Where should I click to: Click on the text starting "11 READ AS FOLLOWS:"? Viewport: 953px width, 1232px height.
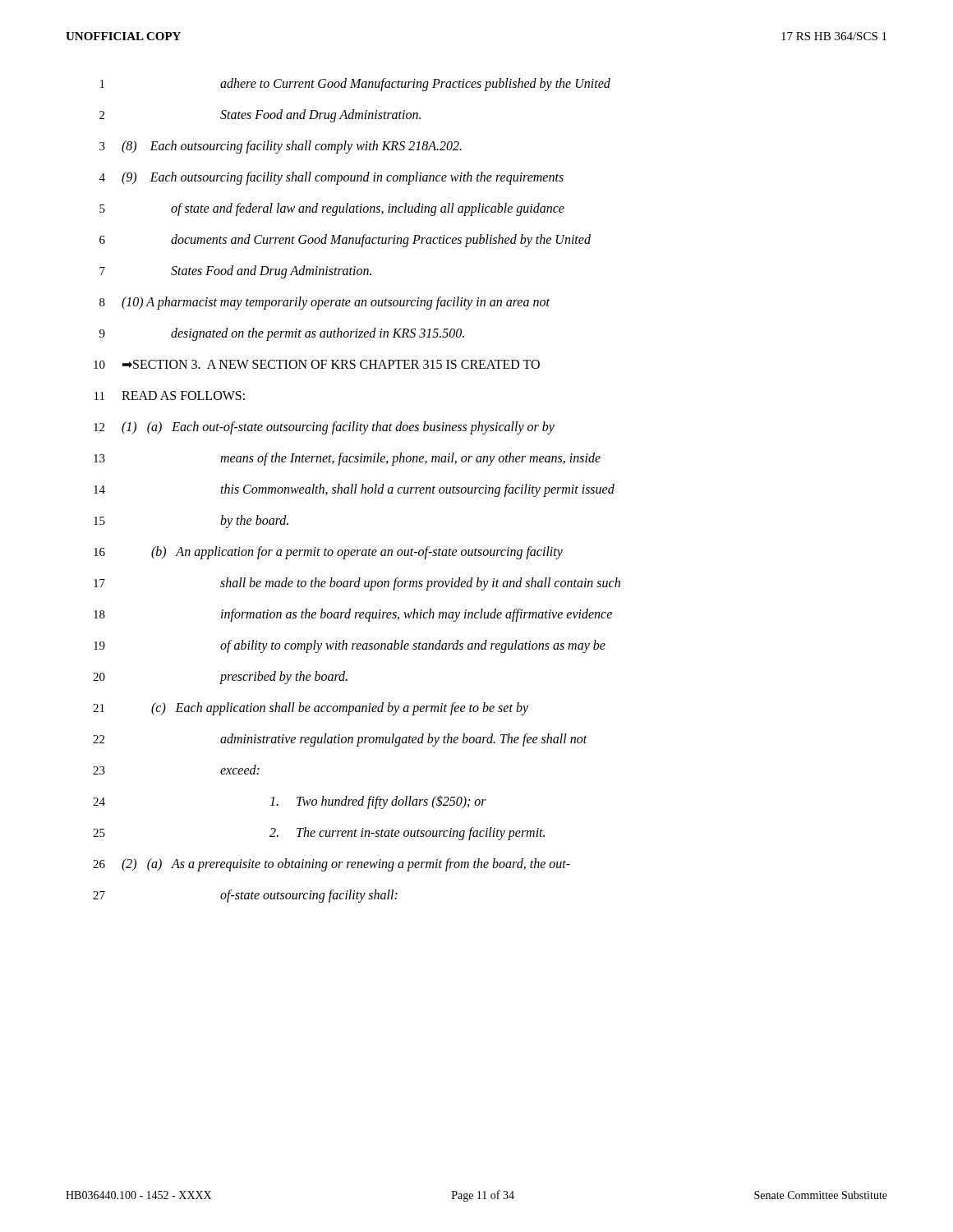click(x=170, y=395)
